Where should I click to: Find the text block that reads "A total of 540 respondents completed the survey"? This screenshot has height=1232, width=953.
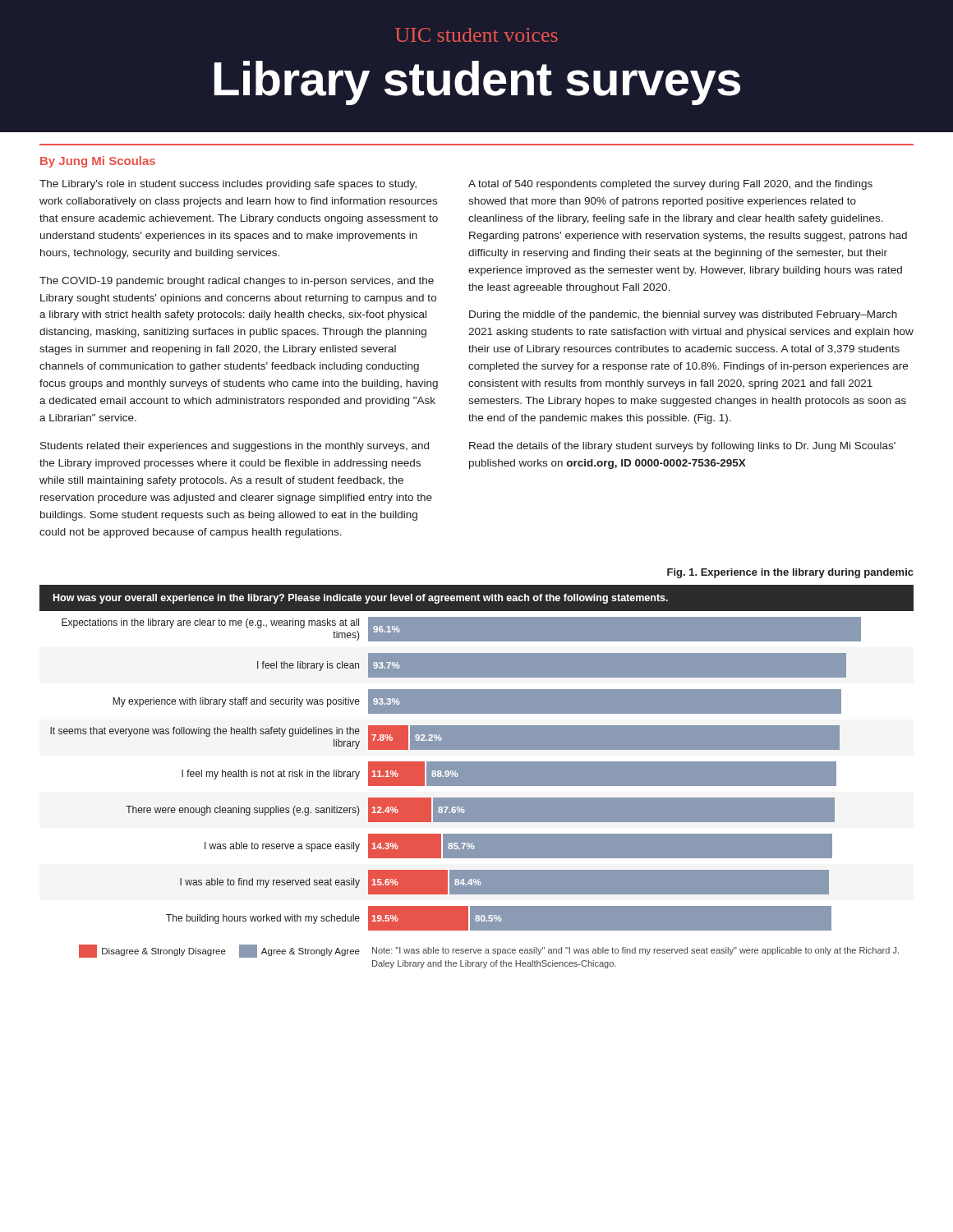[688, 235]
